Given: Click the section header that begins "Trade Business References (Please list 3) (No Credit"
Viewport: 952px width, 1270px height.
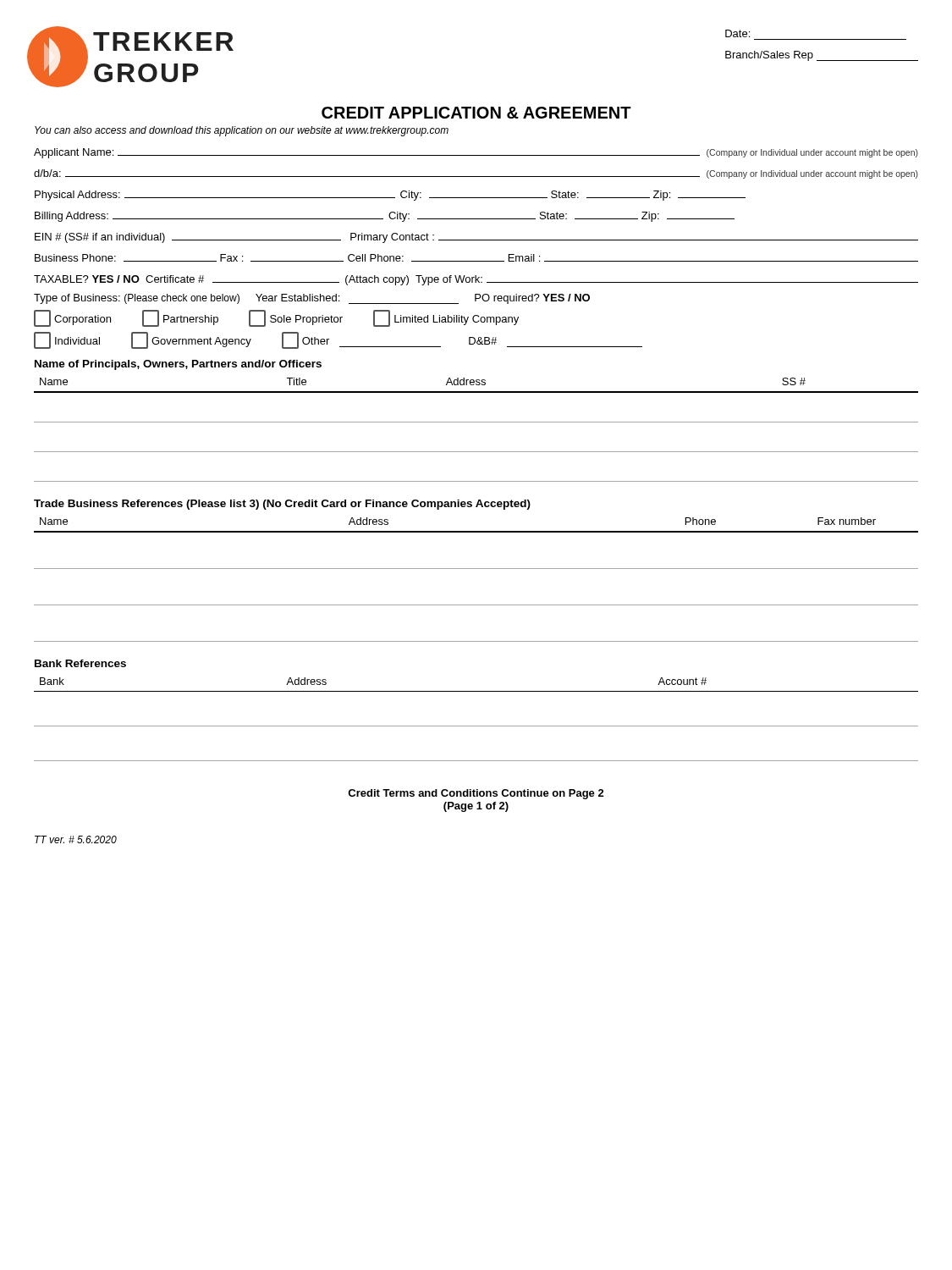Looking at the screenshot, I should [282, 503].
